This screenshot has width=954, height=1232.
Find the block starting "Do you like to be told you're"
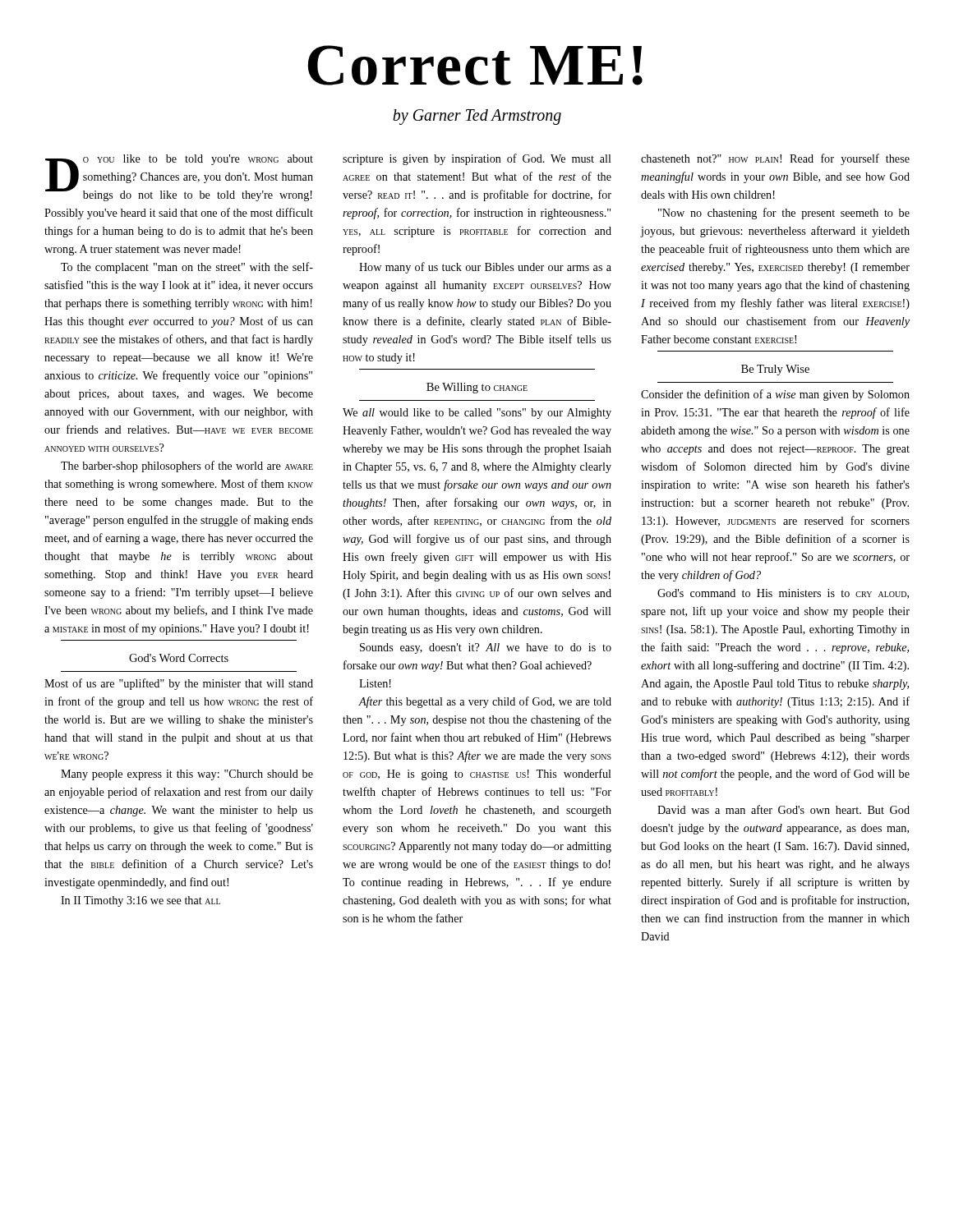pos(179,394)
